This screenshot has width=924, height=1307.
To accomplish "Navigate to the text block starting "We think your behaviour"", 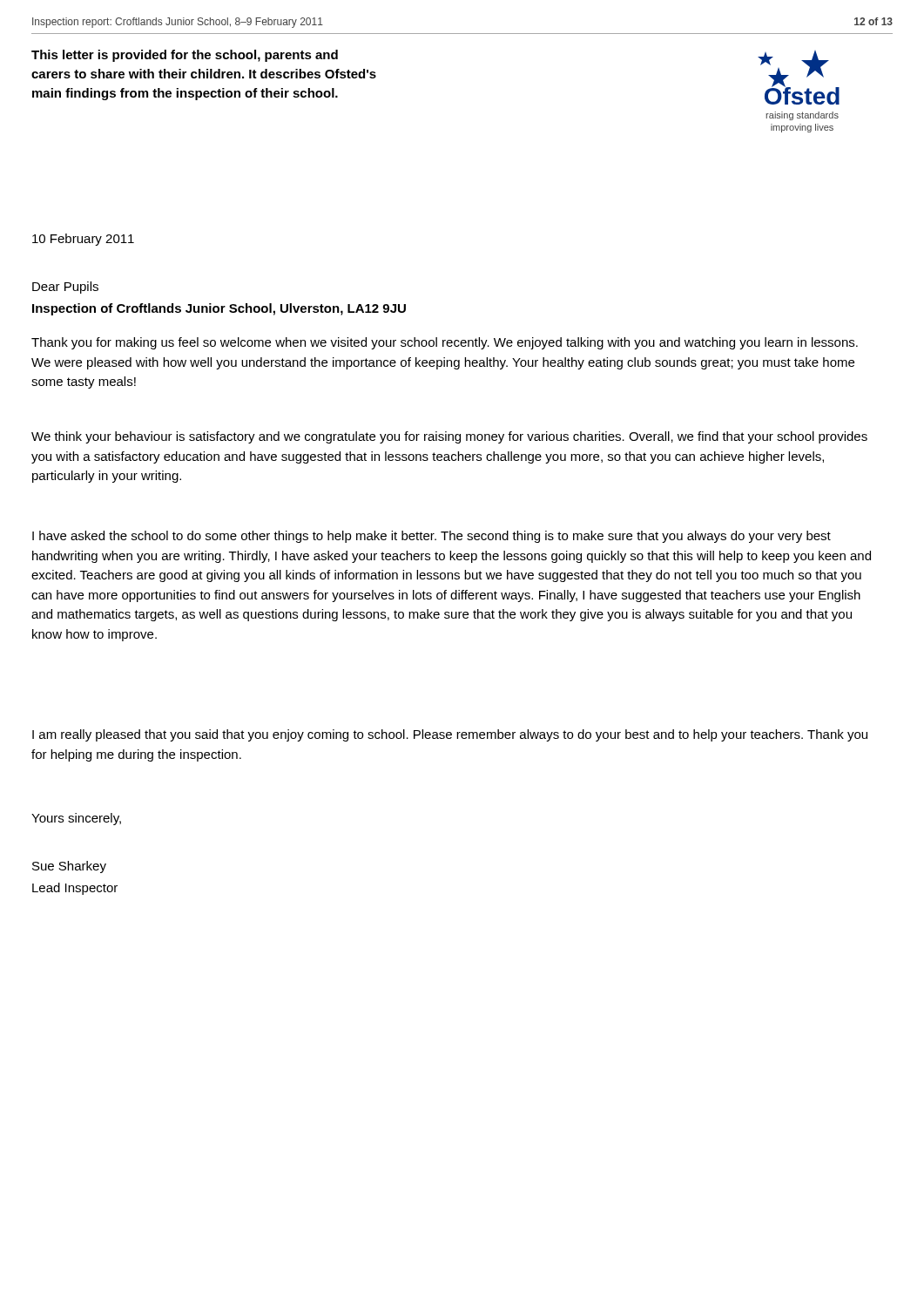I will click(449, 456).
